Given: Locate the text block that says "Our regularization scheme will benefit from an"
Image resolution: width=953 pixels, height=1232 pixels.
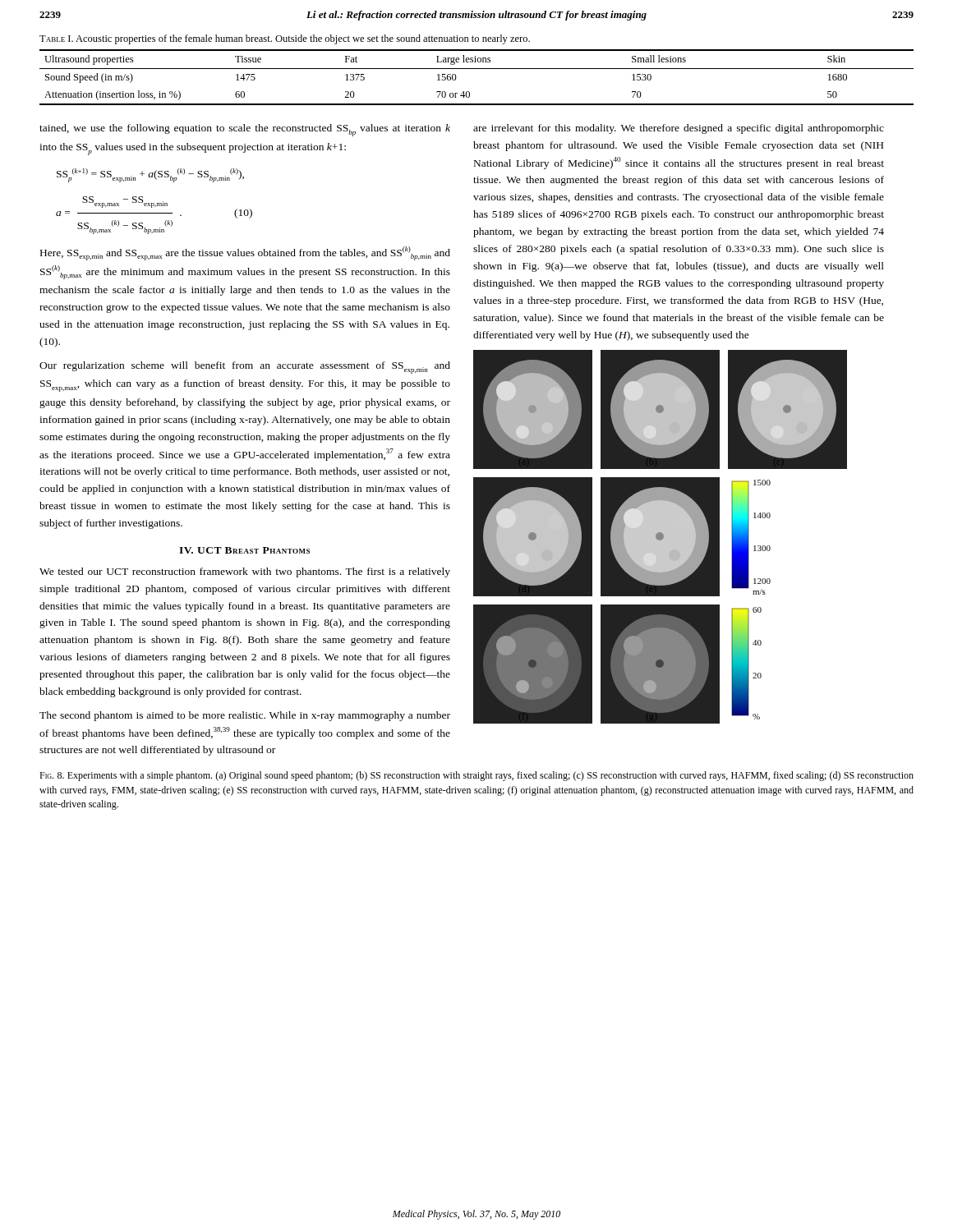Looking at the screenshot, I should click(245, 444).
